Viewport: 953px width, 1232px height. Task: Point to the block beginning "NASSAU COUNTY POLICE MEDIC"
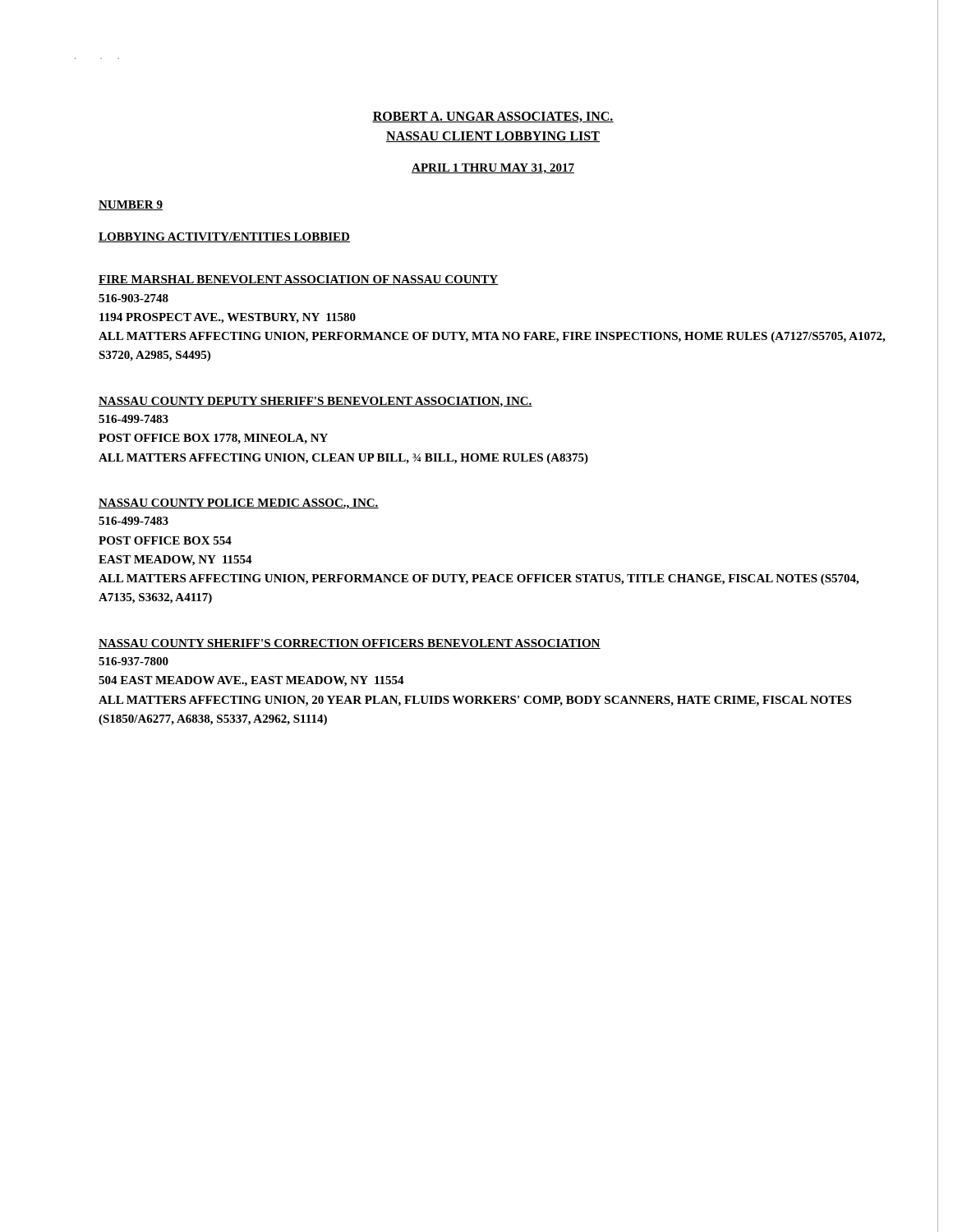click(x=239, y=504)
